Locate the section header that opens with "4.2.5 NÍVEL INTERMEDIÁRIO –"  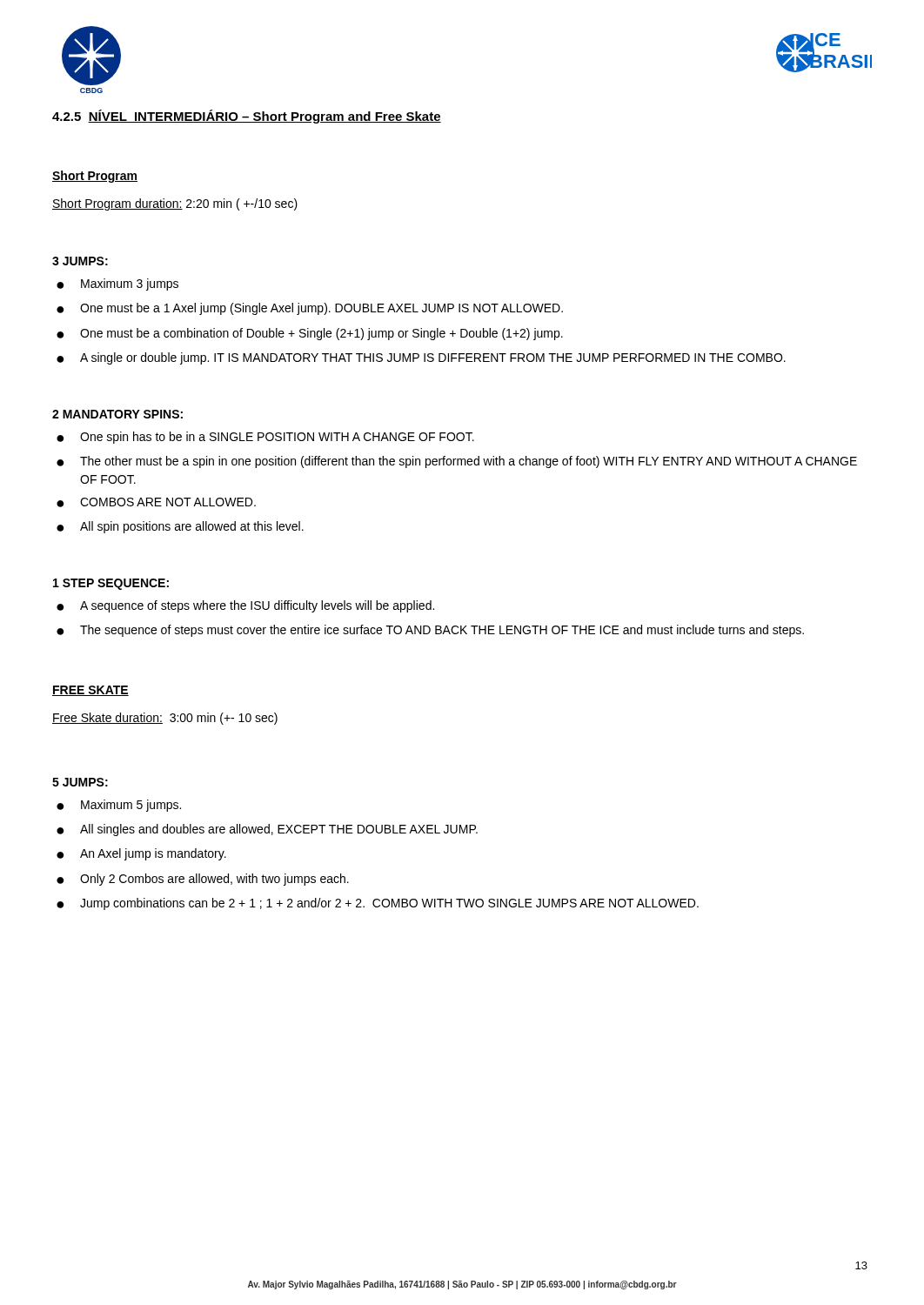tap(246, 116)
